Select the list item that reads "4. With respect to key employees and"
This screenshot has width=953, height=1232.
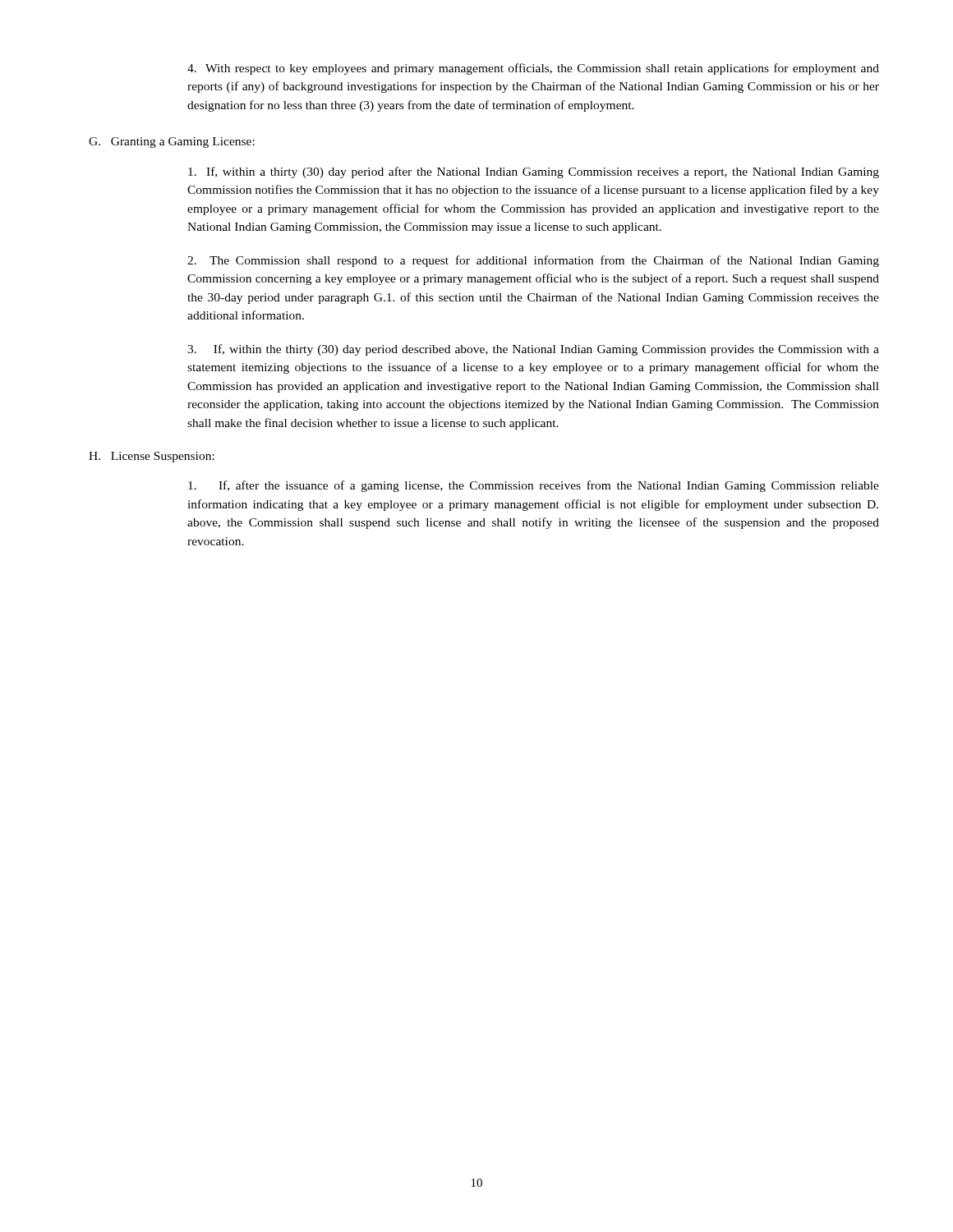coord(533,86)
